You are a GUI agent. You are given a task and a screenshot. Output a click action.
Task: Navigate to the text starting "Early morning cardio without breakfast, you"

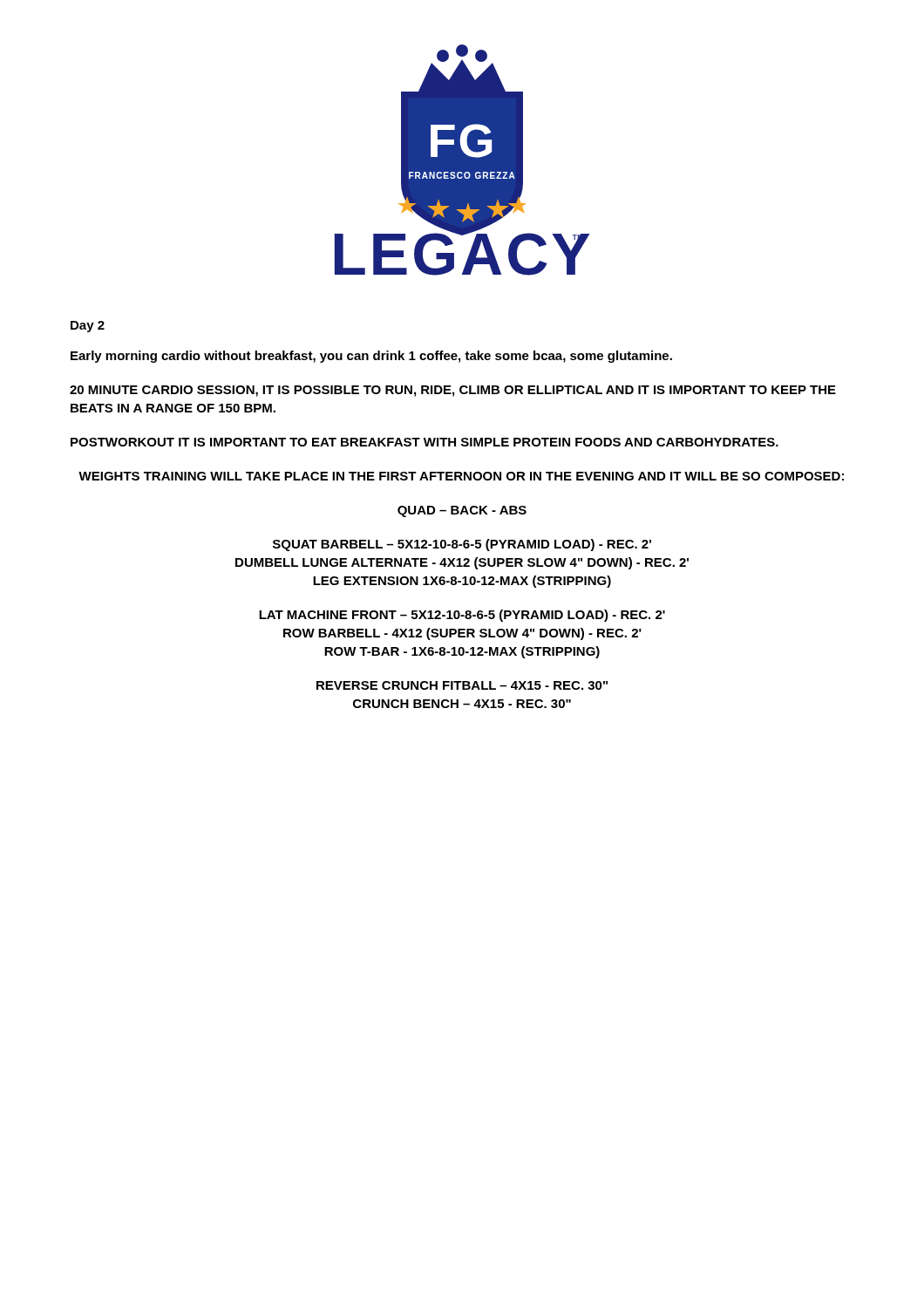[371, 355]
